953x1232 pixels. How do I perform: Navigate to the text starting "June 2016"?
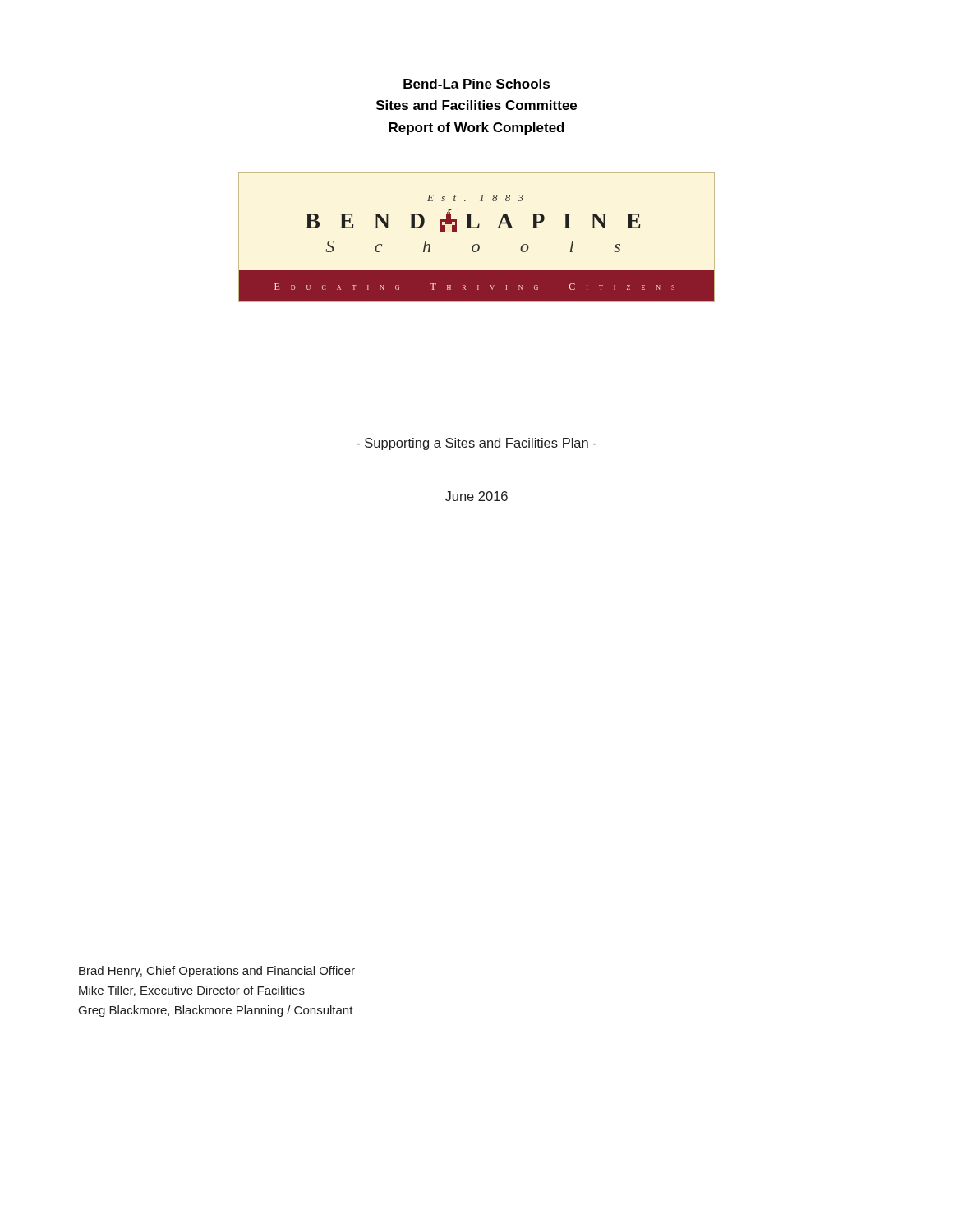click(x=476, y=496)
